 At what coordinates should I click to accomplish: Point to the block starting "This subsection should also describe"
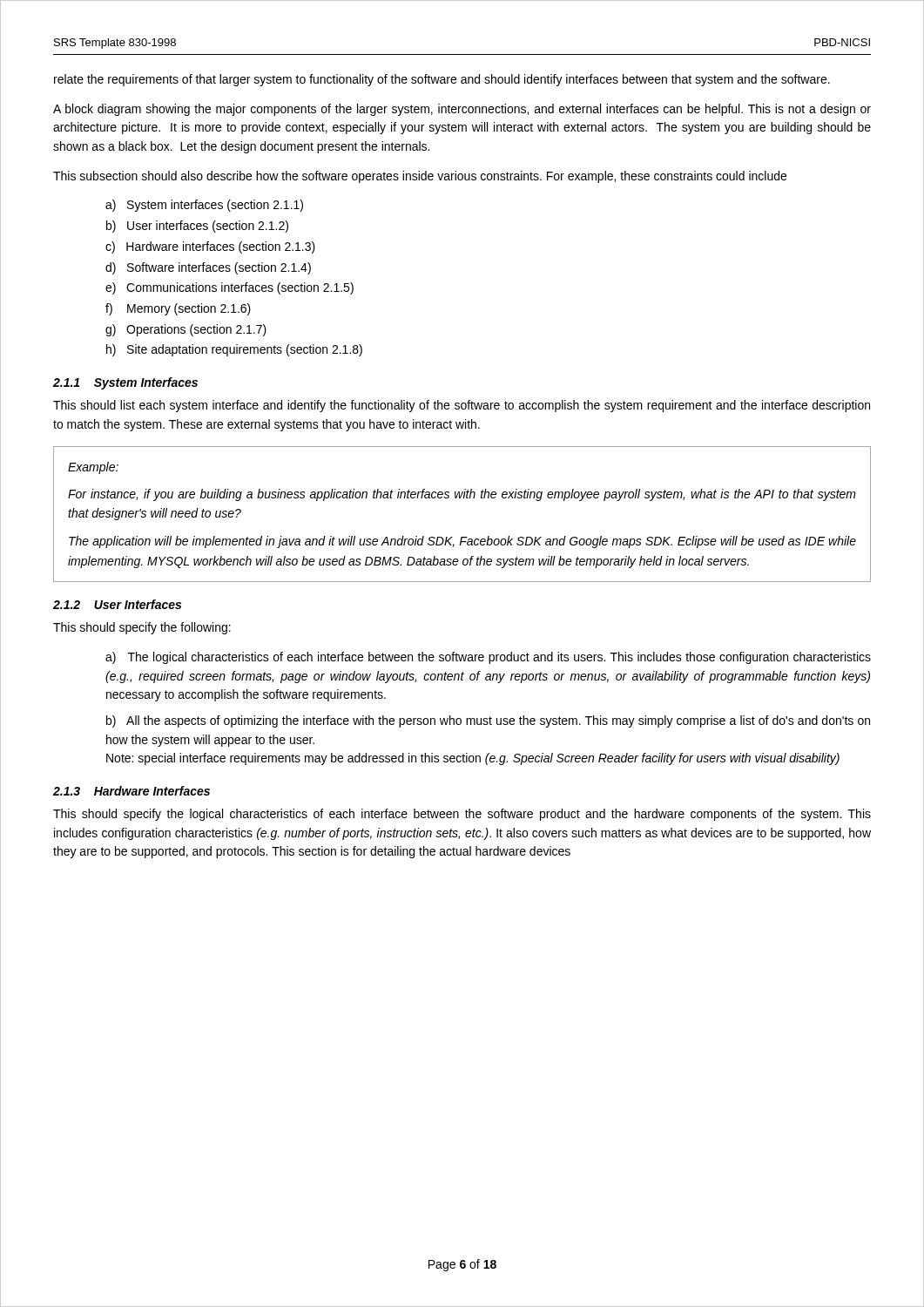420,176
